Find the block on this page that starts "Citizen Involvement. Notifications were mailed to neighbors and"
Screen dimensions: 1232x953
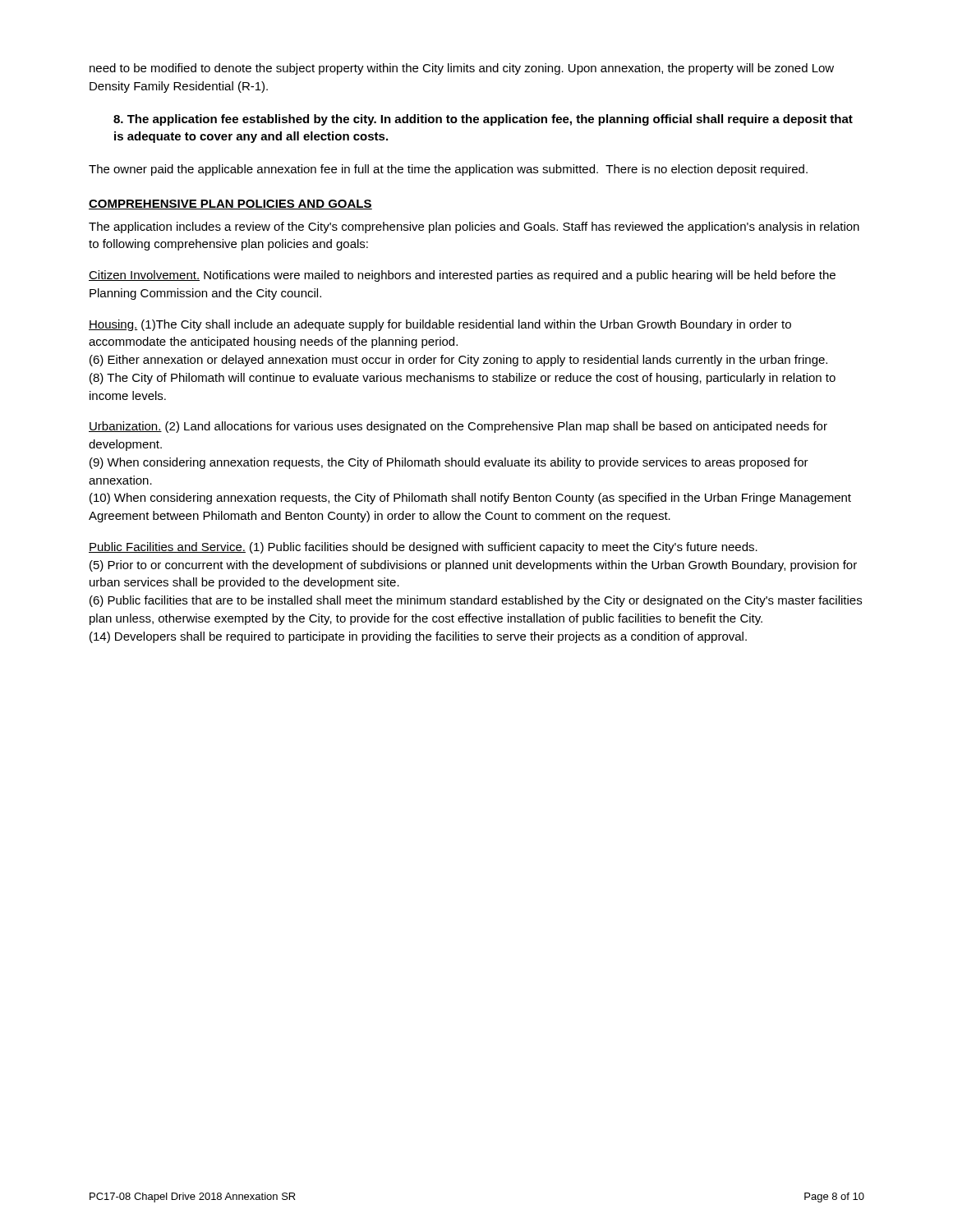click(462, 284)
